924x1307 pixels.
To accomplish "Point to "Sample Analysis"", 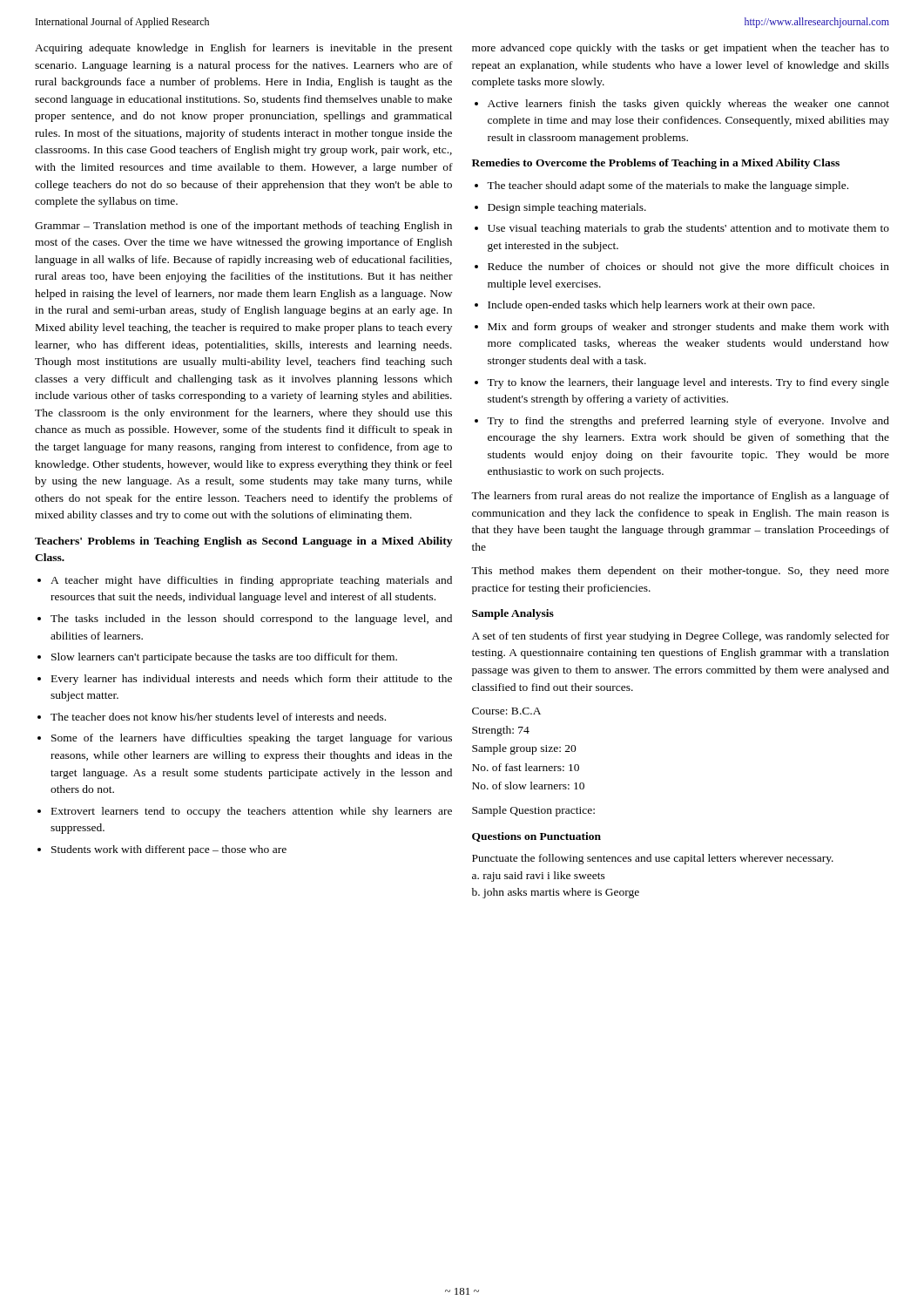I will pyautogui.click(x=513, y=614).
